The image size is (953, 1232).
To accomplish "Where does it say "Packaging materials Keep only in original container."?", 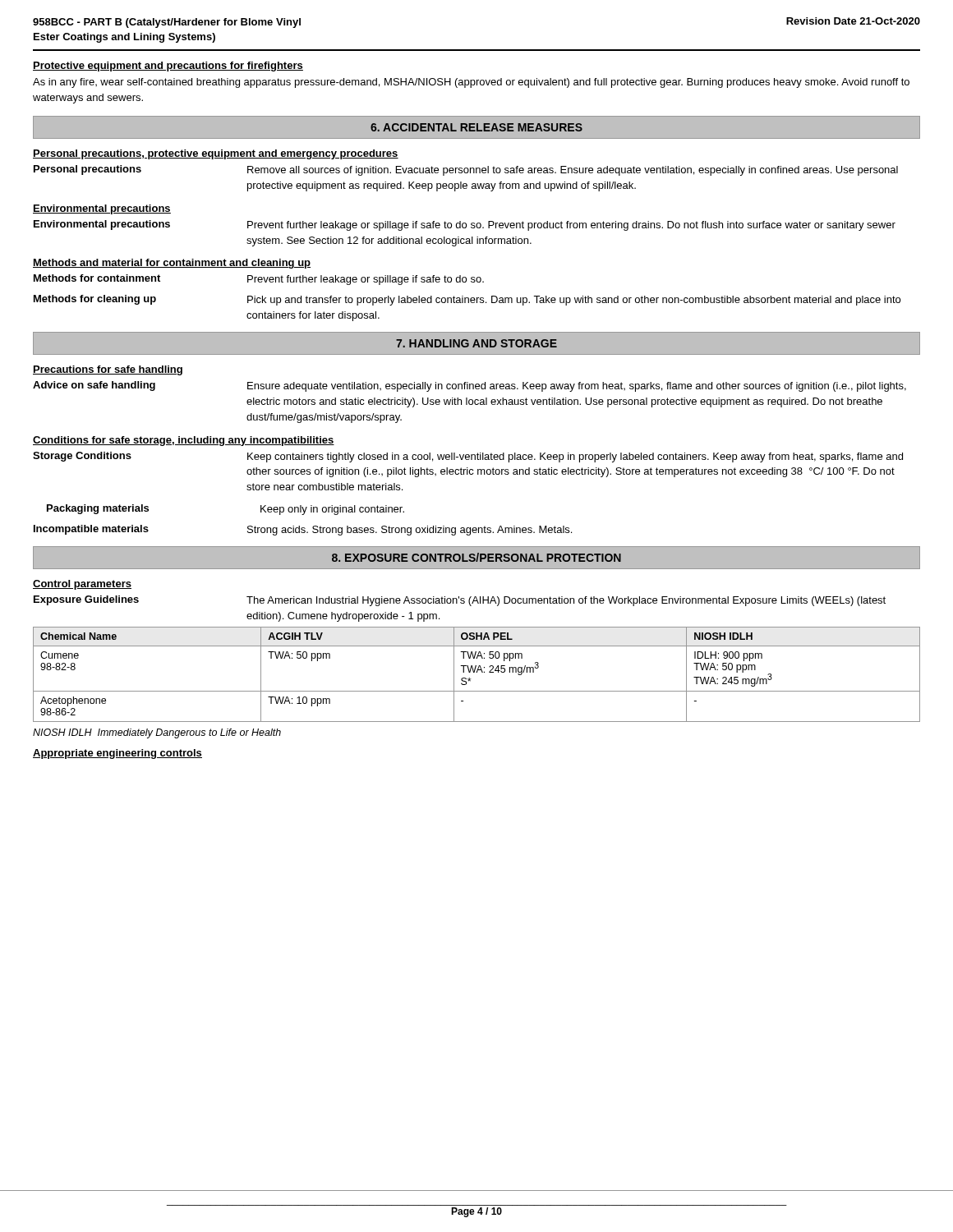I will click(92, 510).
